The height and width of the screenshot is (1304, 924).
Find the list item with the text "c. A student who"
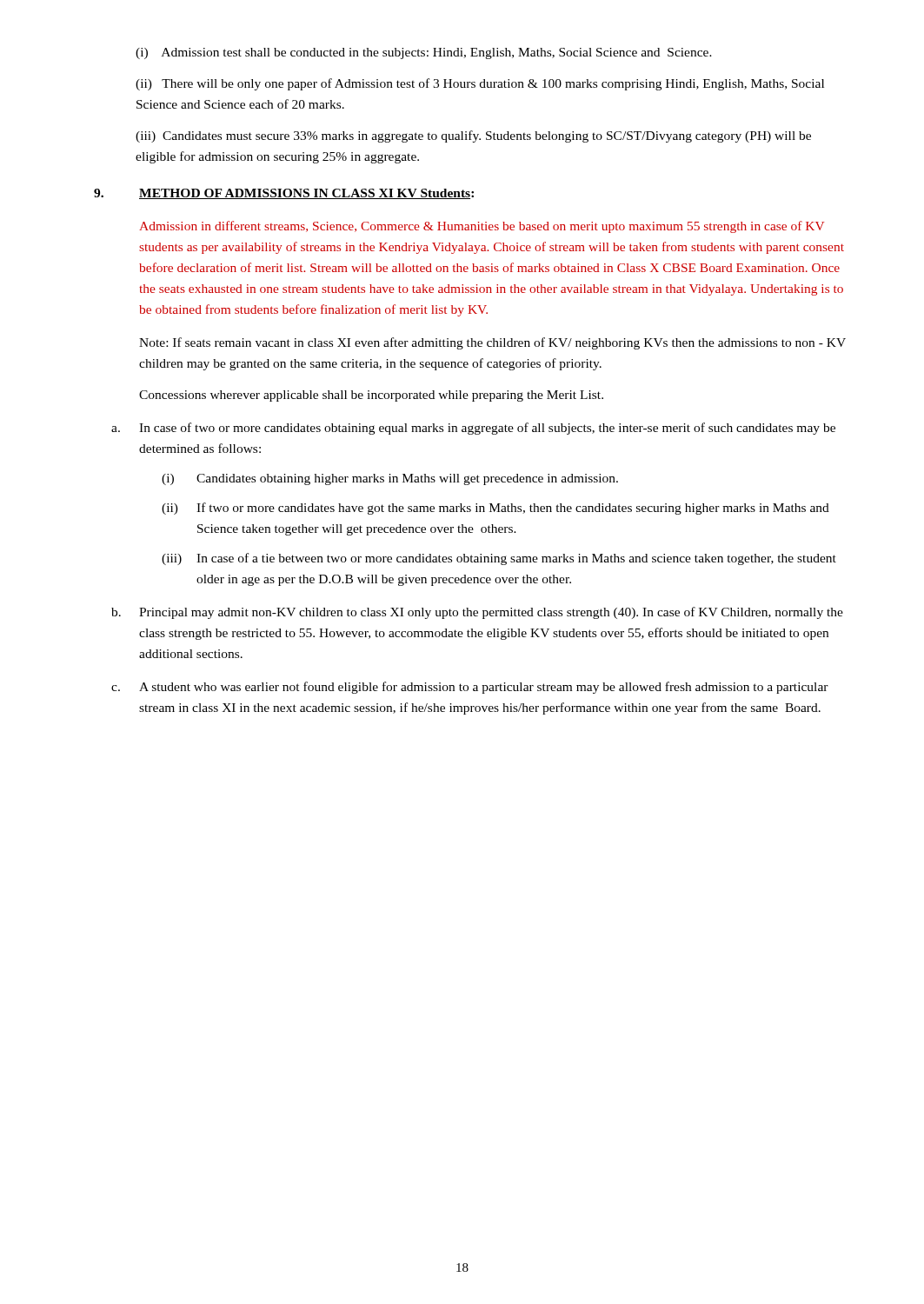(483, 698)
